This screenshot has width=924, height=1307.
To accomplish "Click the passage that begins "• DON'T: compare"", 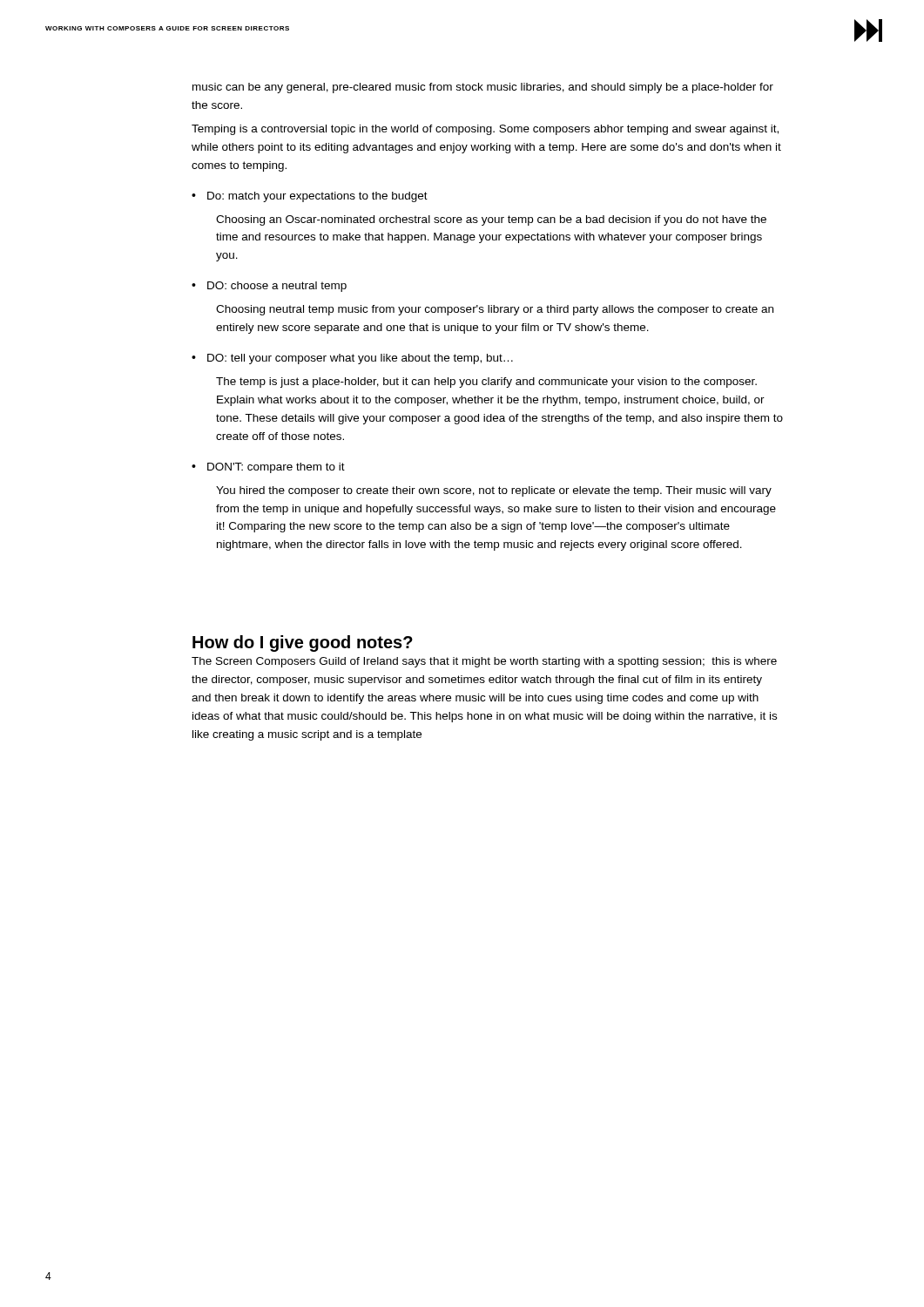I will (x=268, y=468).
